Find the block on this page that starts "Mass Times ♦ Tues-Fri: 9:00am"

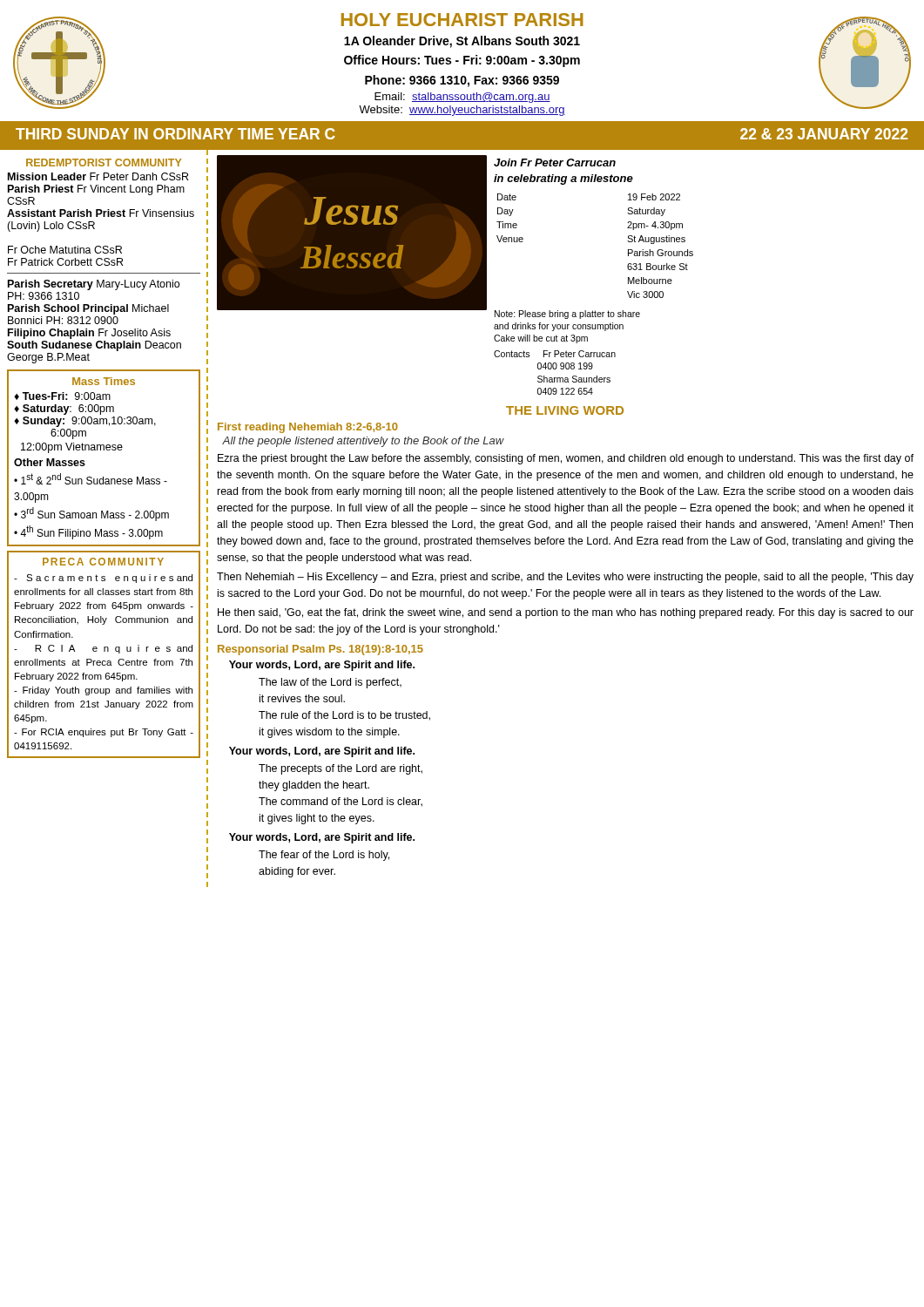(104, 458)
